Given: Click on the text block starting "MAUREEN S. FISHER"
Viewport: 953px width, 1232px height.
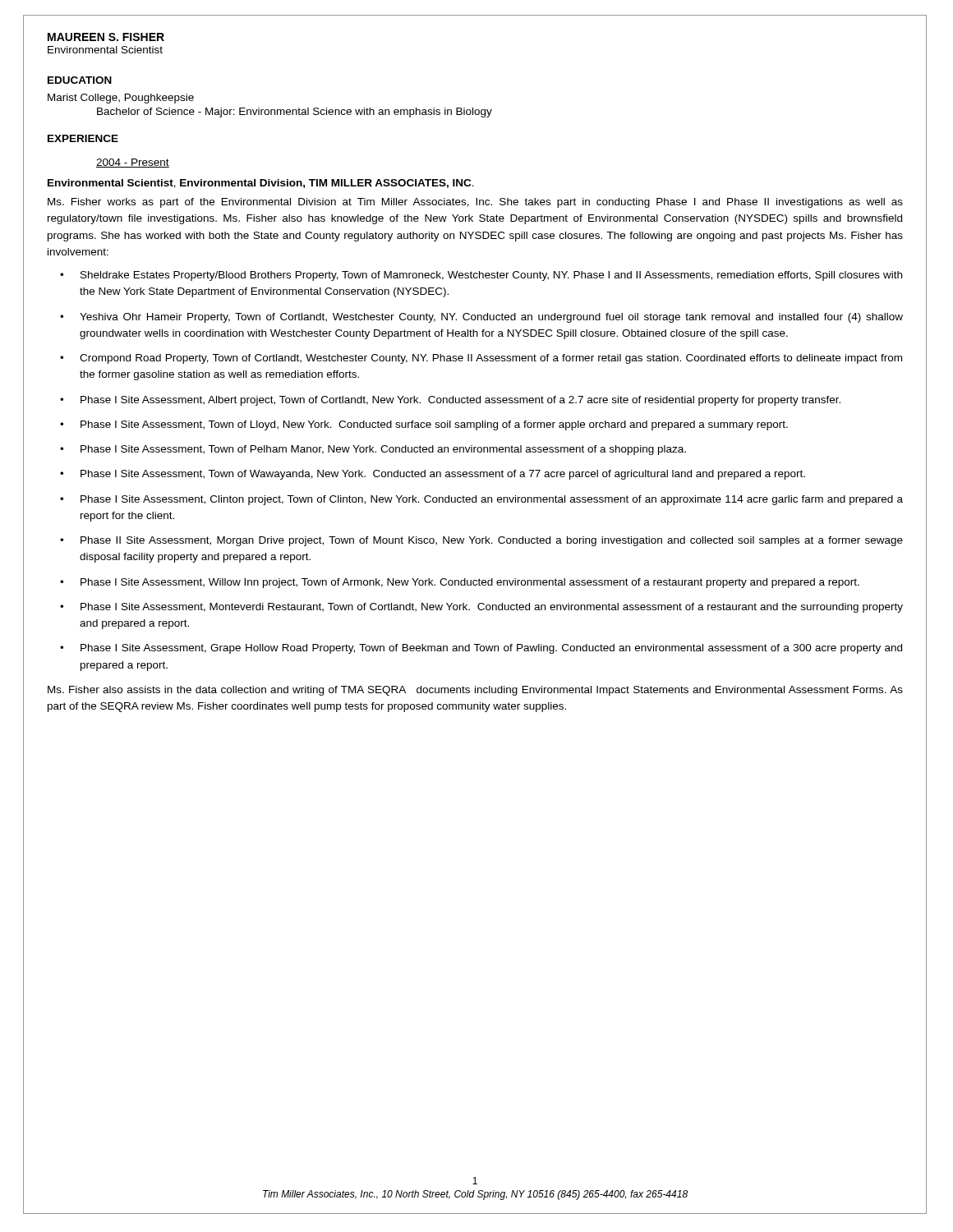Looking at the screenshot, I should tap(106, 37).
